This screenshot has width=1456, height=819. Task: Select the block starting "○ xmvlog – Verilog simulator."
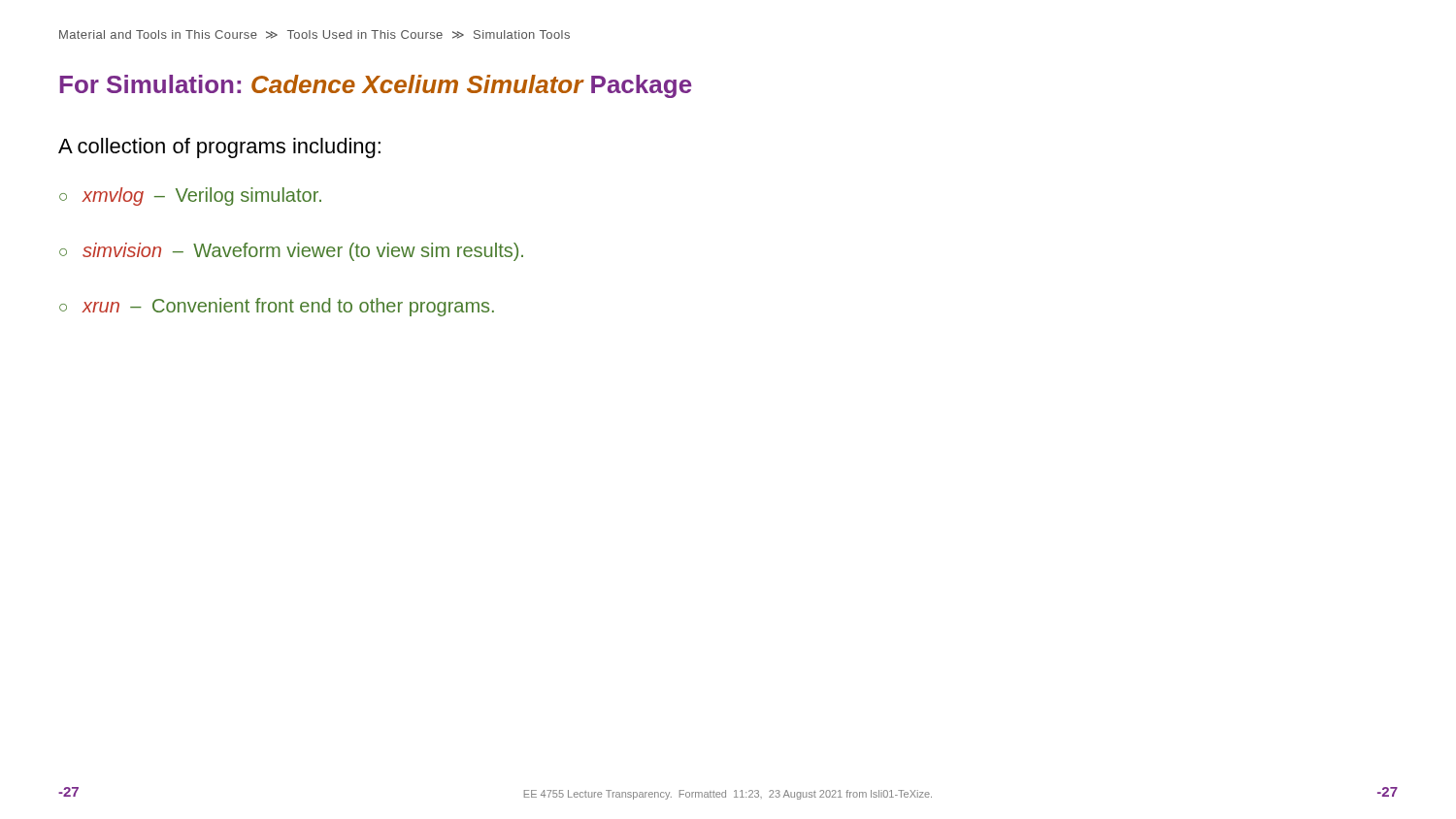point(191,196)
